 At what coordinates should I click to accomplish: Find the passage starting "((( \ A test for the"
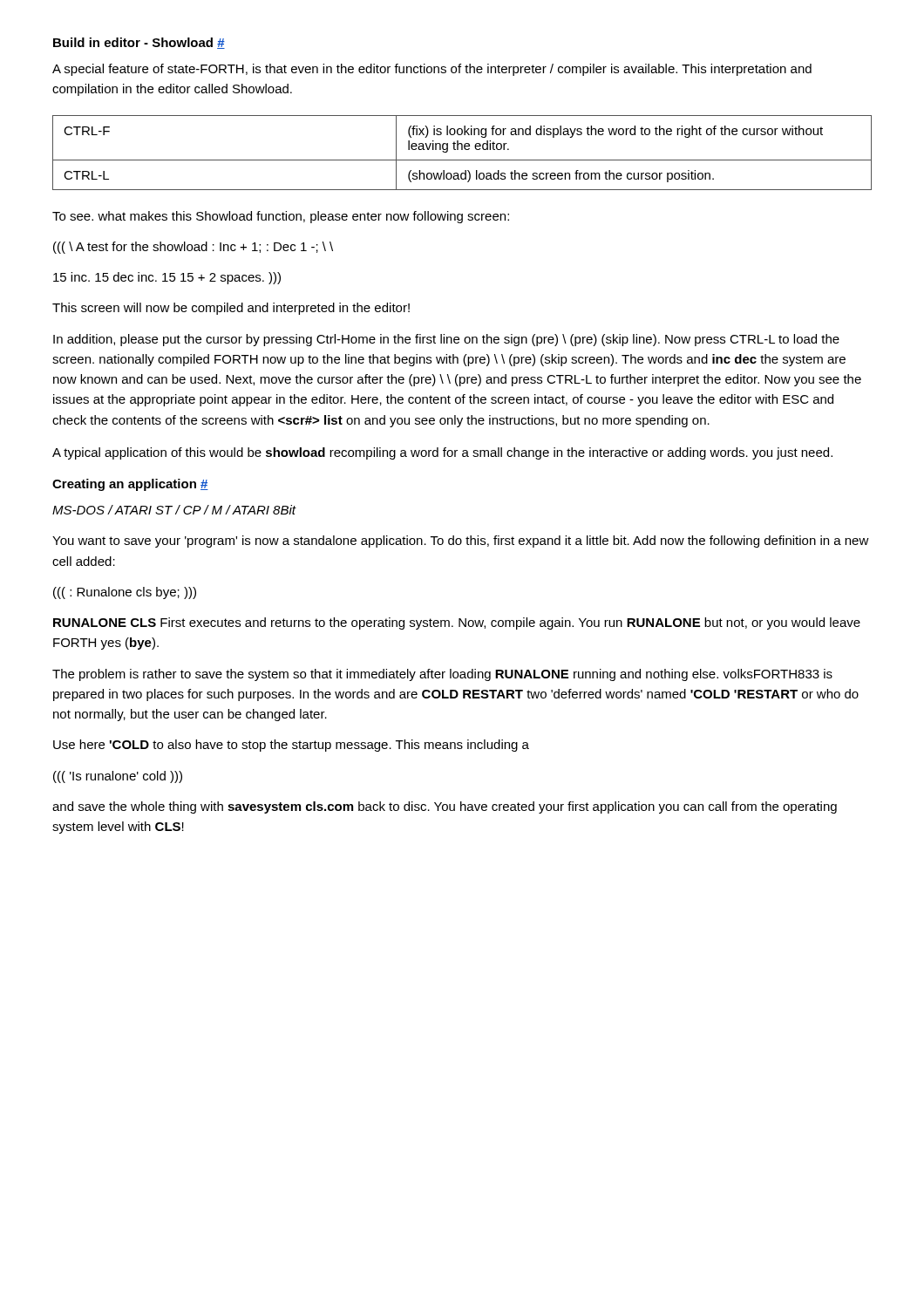pos(193,246)
